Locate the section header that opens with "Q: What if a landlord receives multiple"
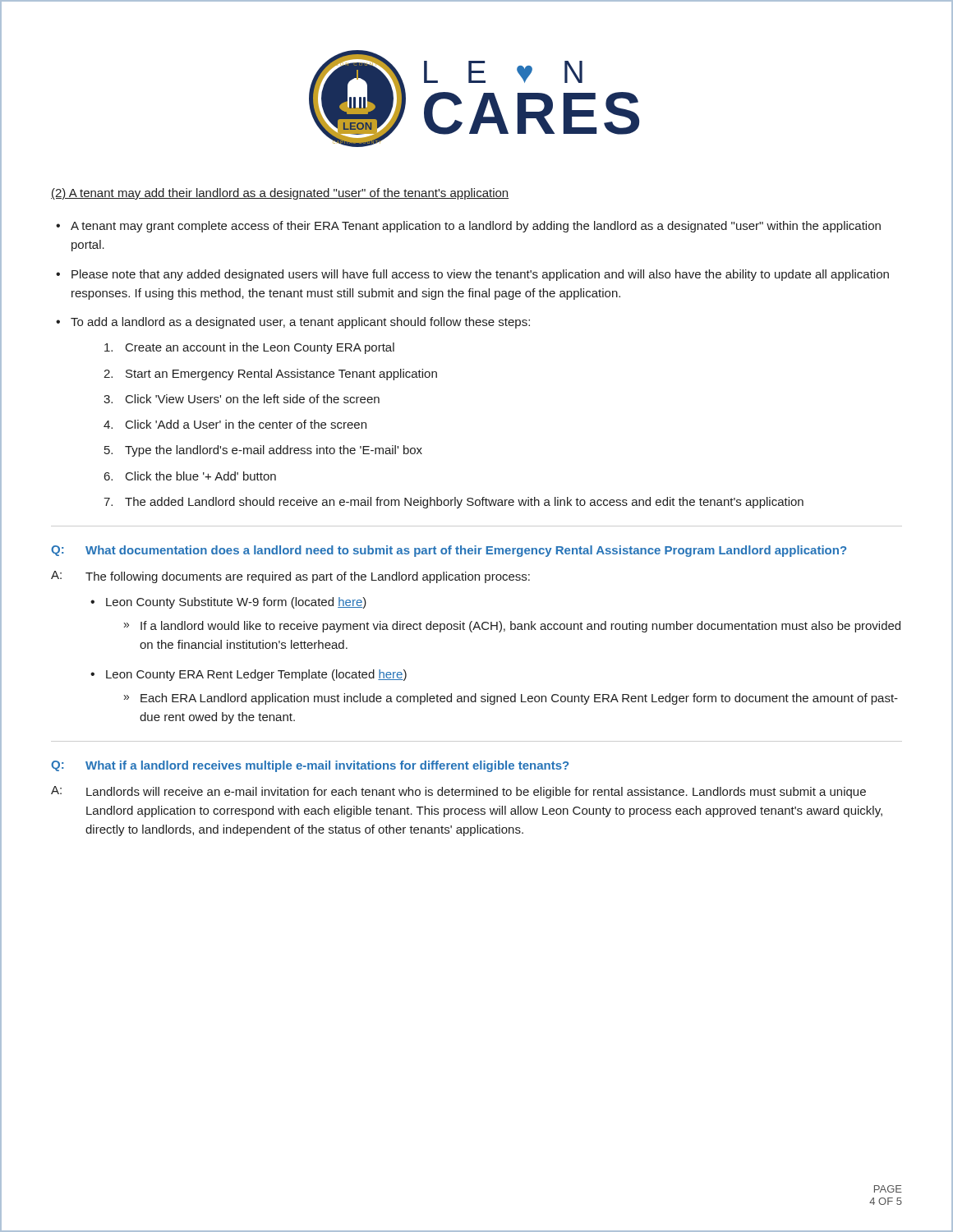The width and height of the screenshot is (953, 1232). [x=310, y=766]
